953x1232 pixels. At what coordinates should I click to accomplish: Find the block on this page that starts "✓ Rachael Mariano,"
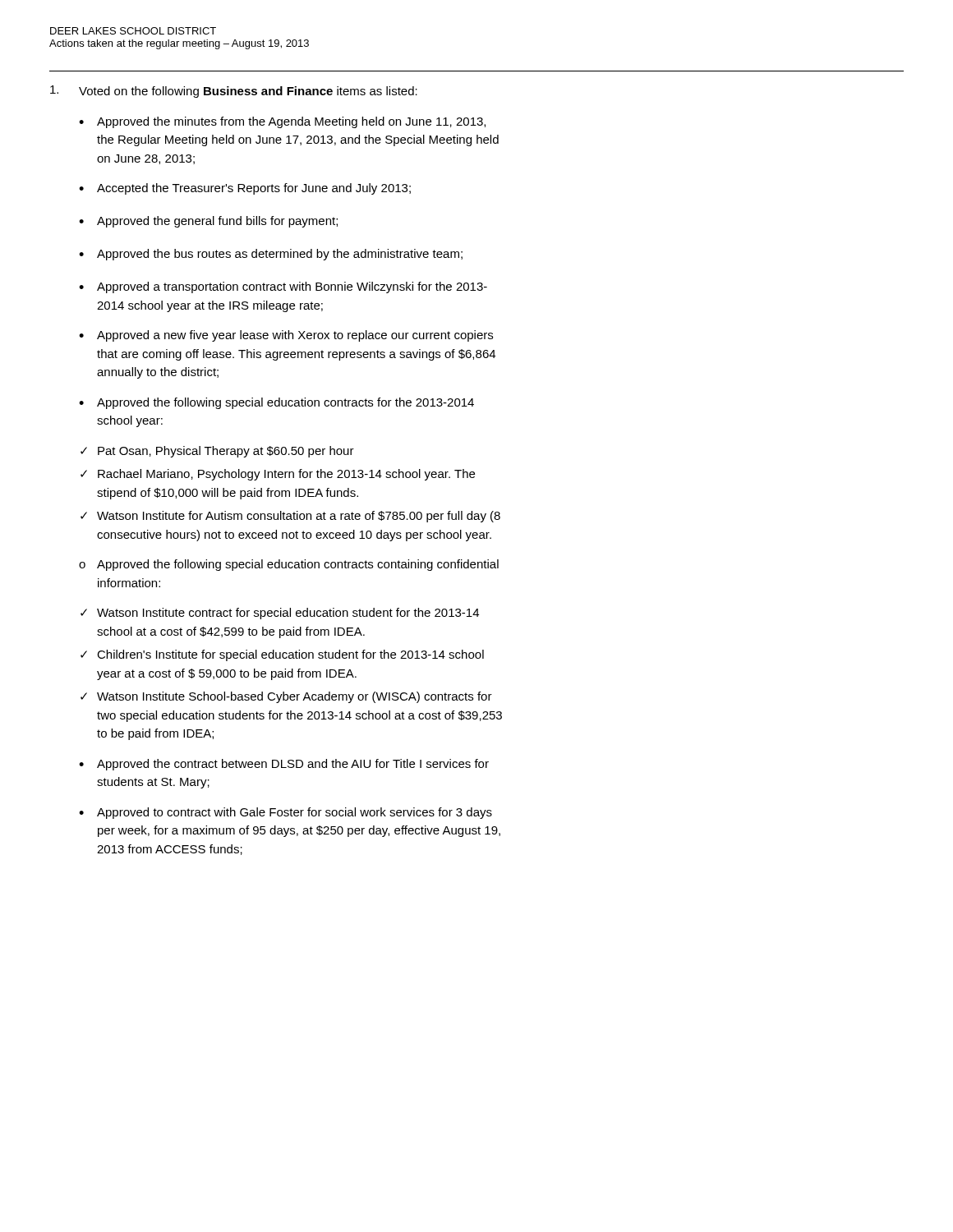[277, 483]
